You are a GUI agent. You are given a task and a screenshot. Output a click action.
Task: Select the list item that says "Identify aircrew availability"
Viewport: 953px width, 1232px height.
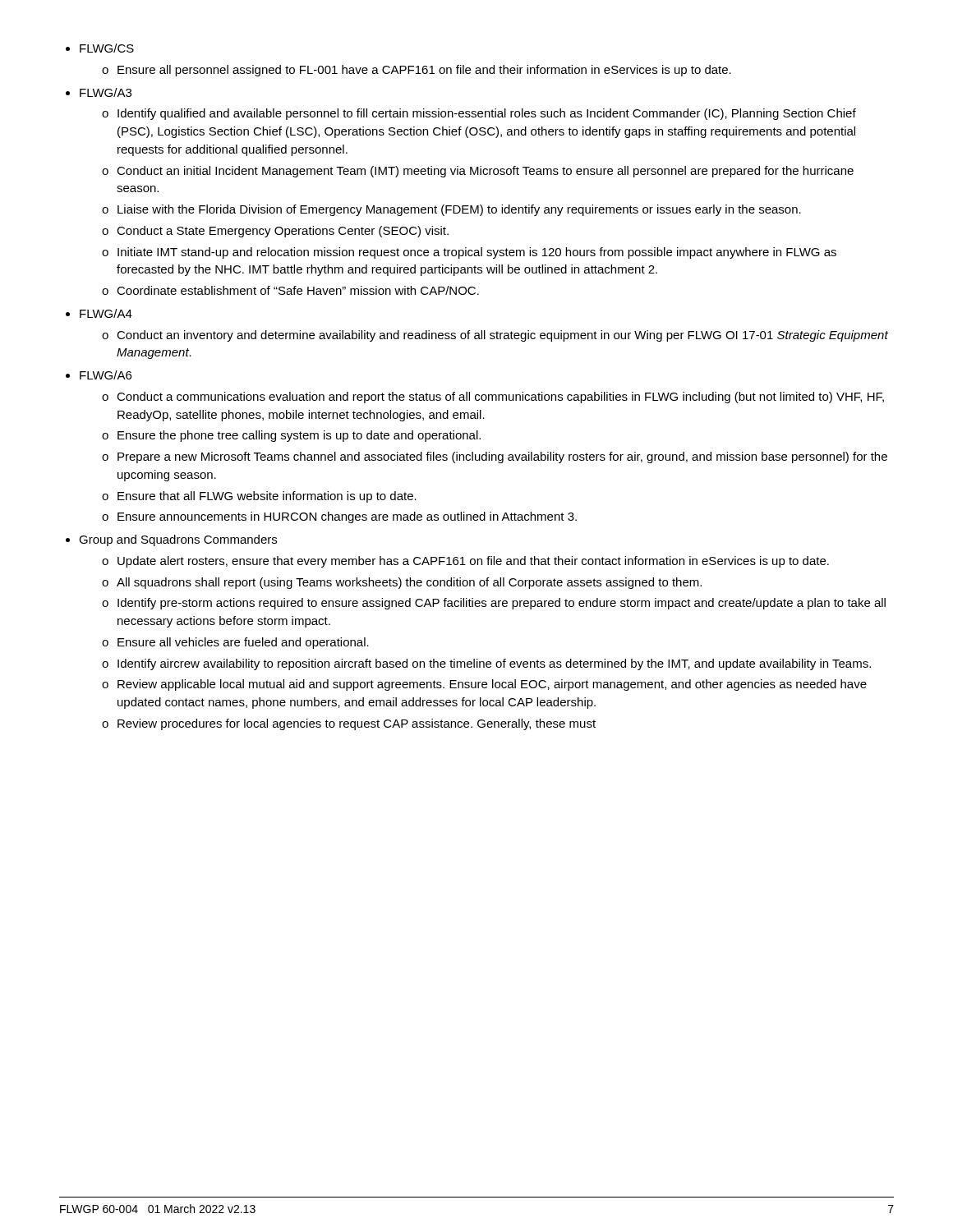tap(494, 663)
